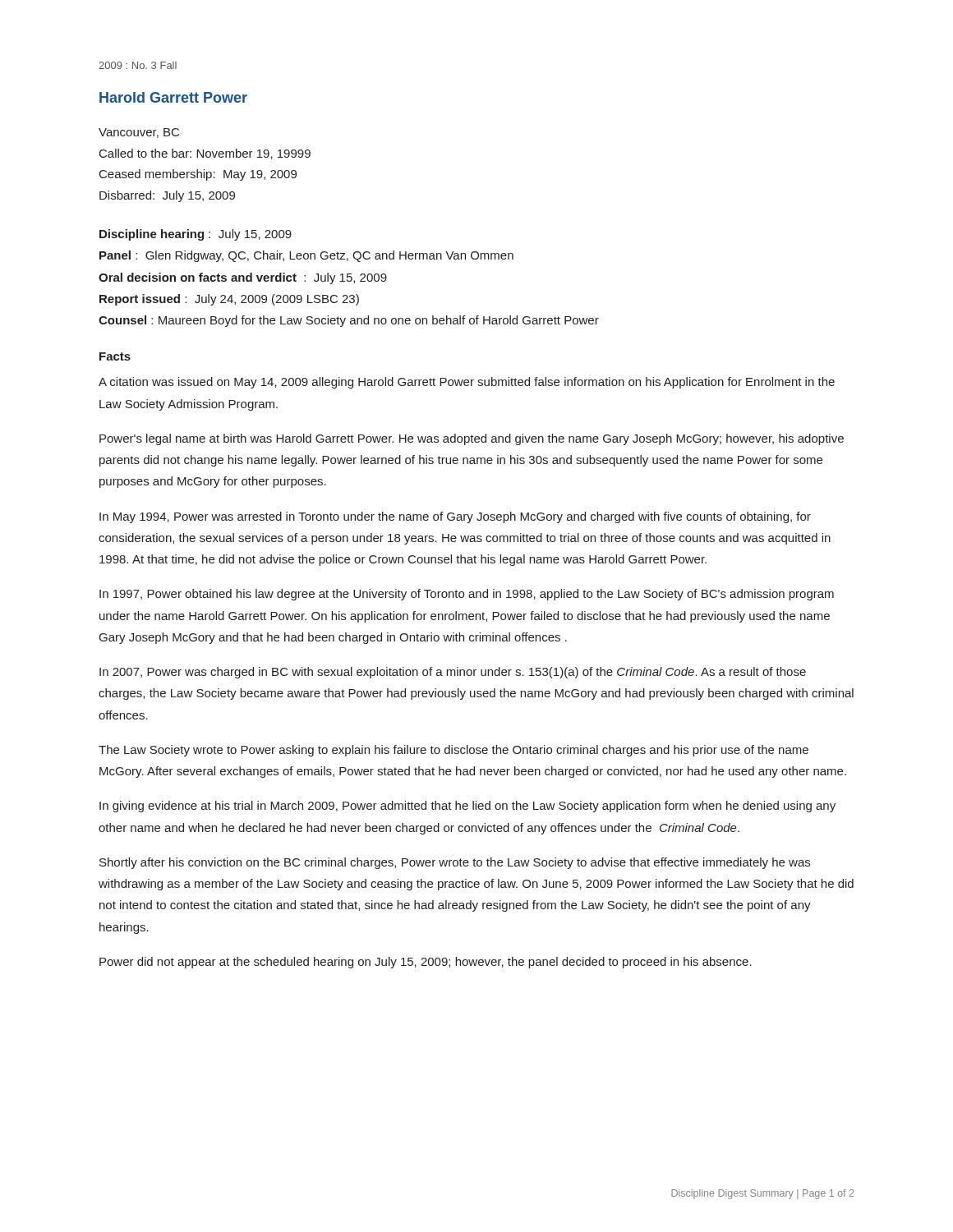This screenshot has height=1232, width=953.
Task: Find the block on this page that starts "In May 1994, Power was arrested"
Action: pyautogui.click(x=465, y=537)
